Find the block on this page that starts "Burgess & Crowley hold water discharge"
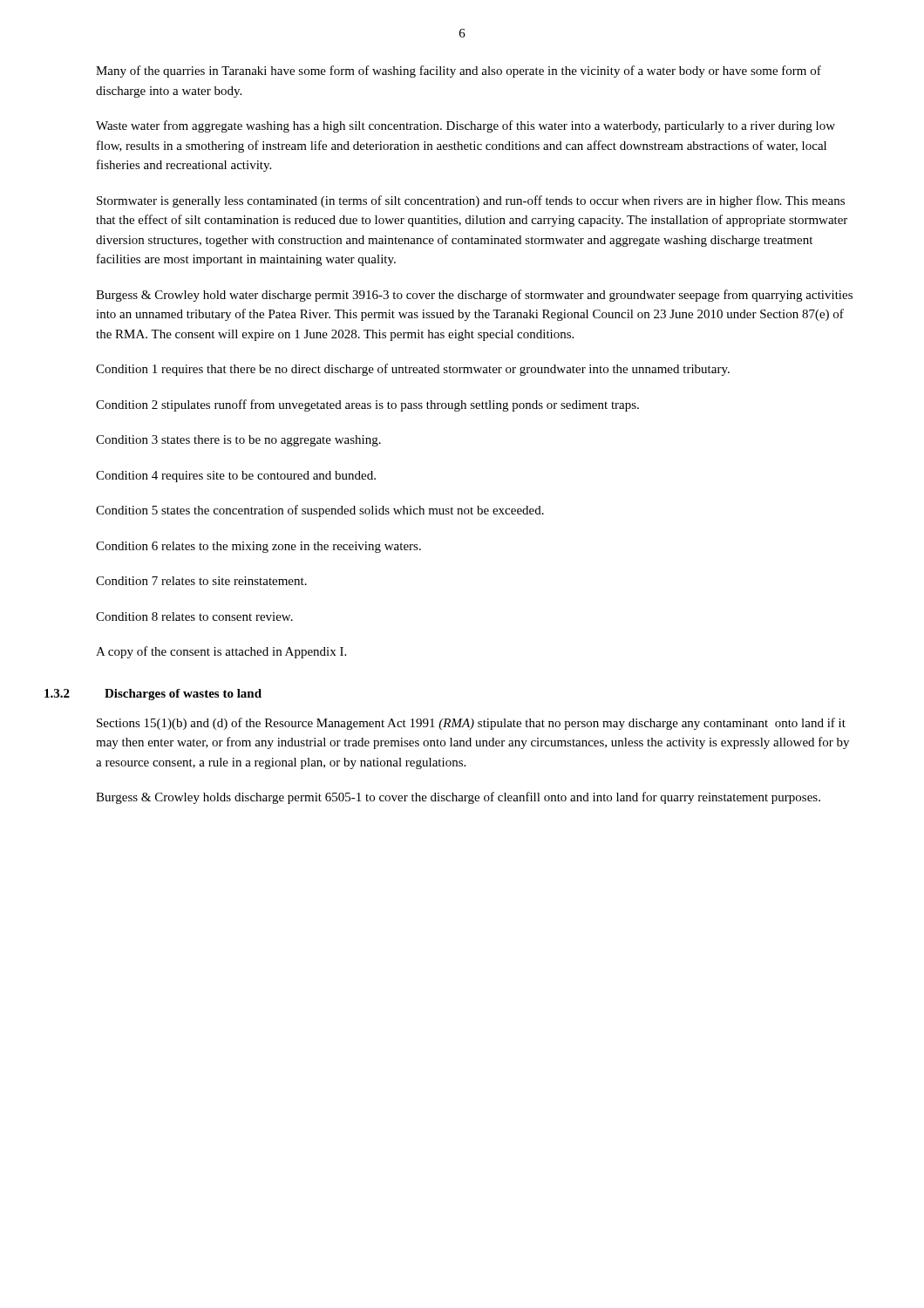 (474, 314)
